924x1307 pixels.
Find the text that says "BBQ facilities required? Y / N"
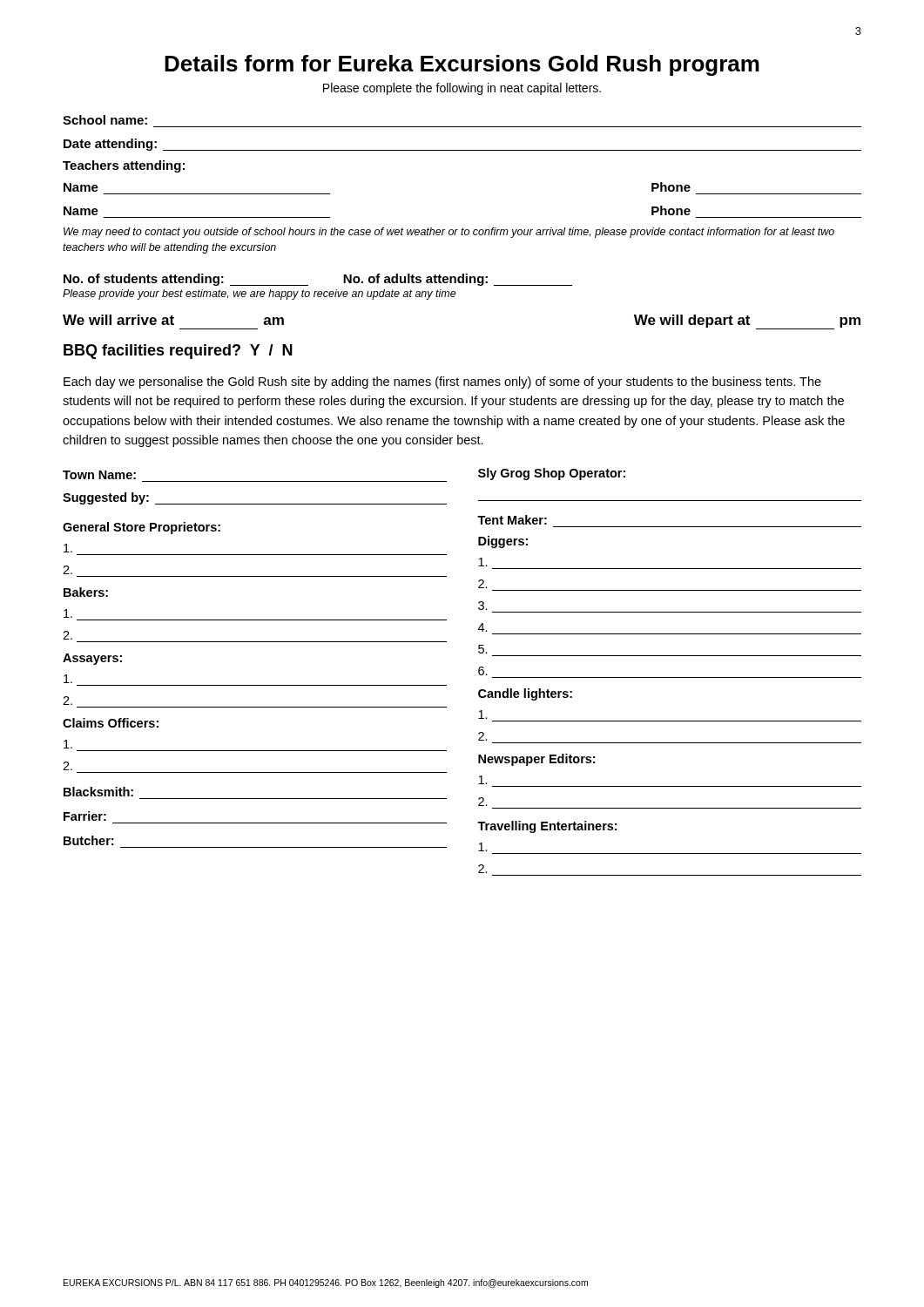tap(178, 350)
